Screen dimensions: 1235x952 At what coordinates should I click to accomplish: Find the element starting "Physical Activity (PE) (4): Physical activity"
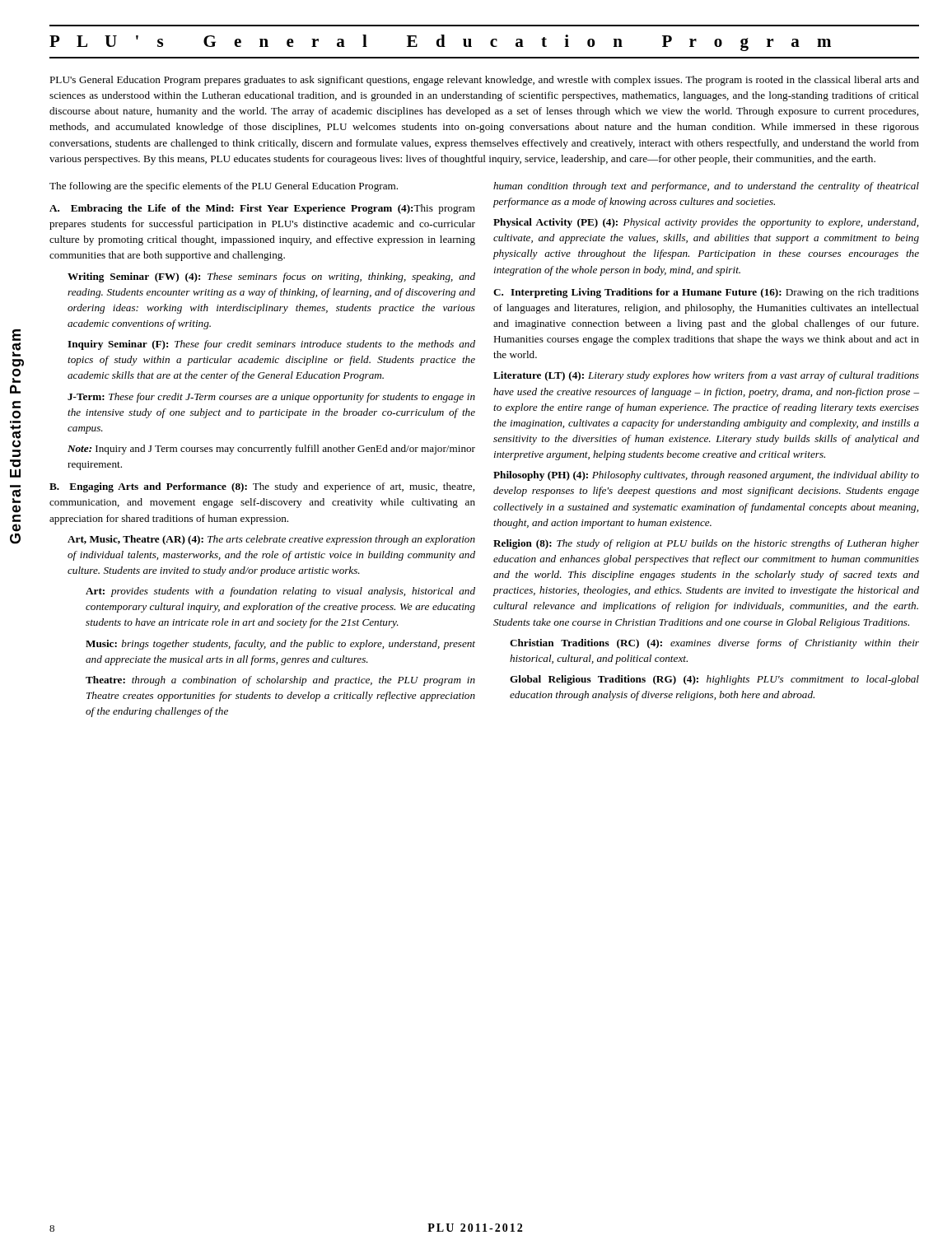click(706, 246)
